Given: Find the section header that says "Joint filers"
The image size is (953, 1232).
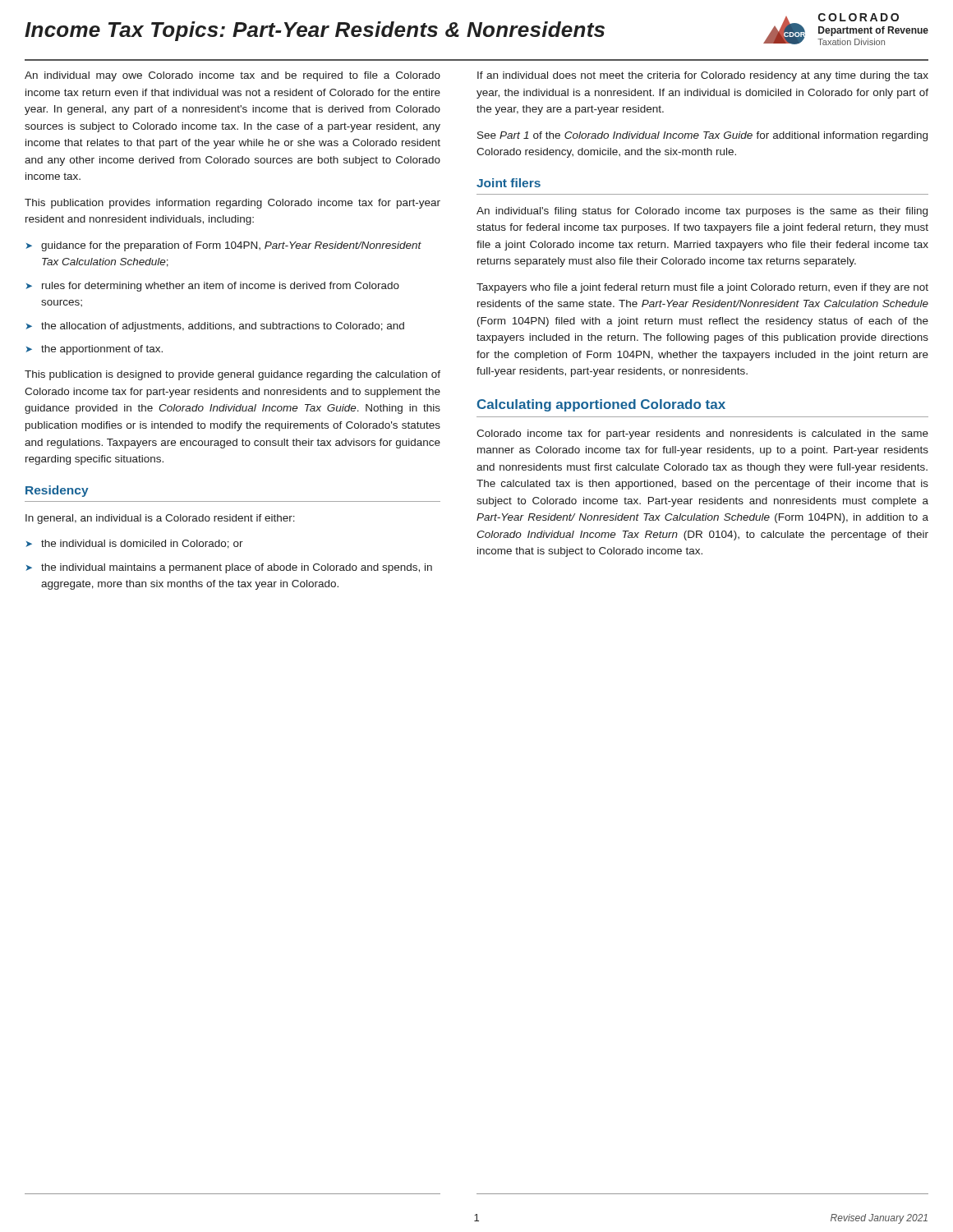Looking at the screenshot, I should point(509,182).
